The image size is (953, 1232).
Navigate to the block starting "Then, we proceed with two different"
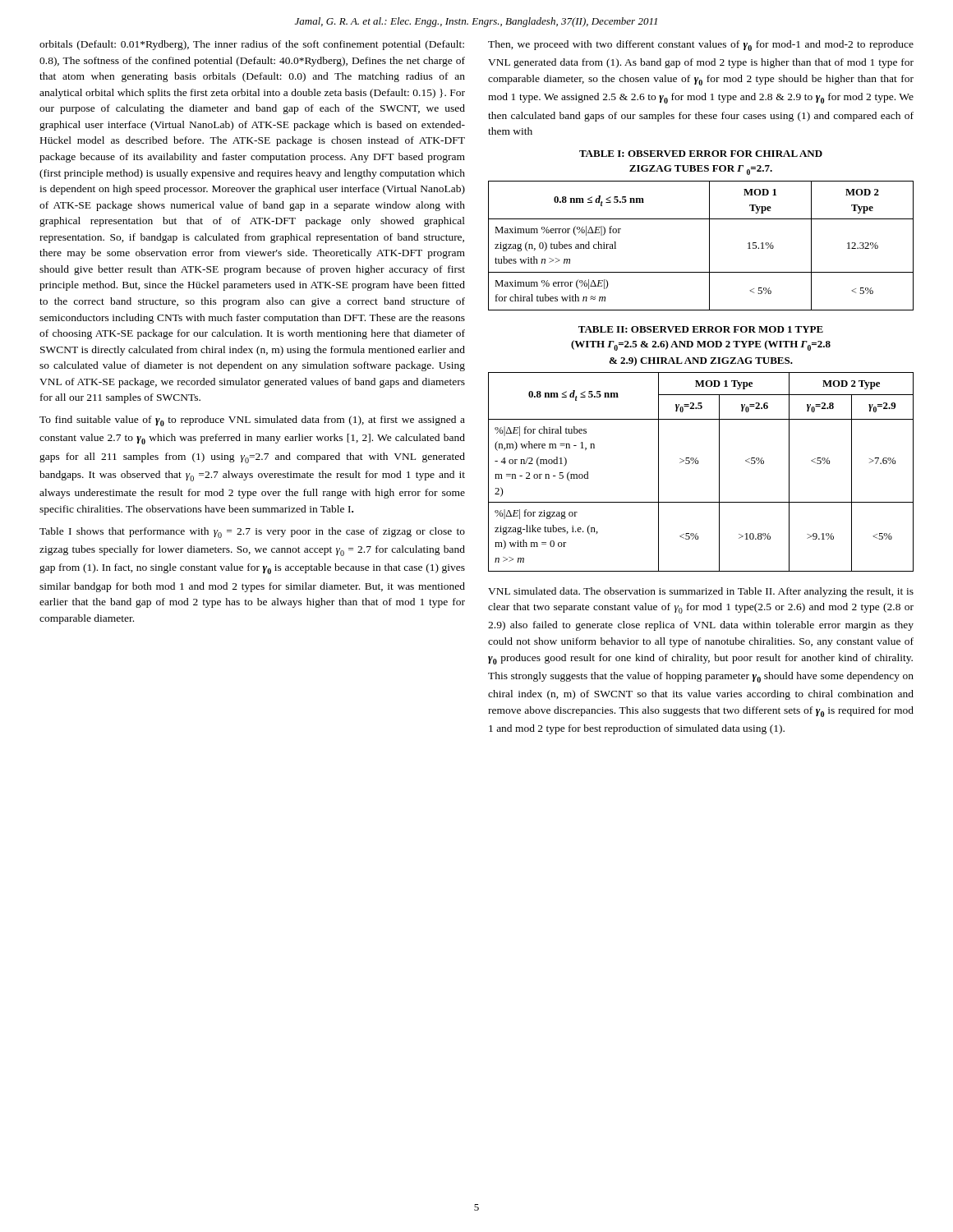coord(701,88)
